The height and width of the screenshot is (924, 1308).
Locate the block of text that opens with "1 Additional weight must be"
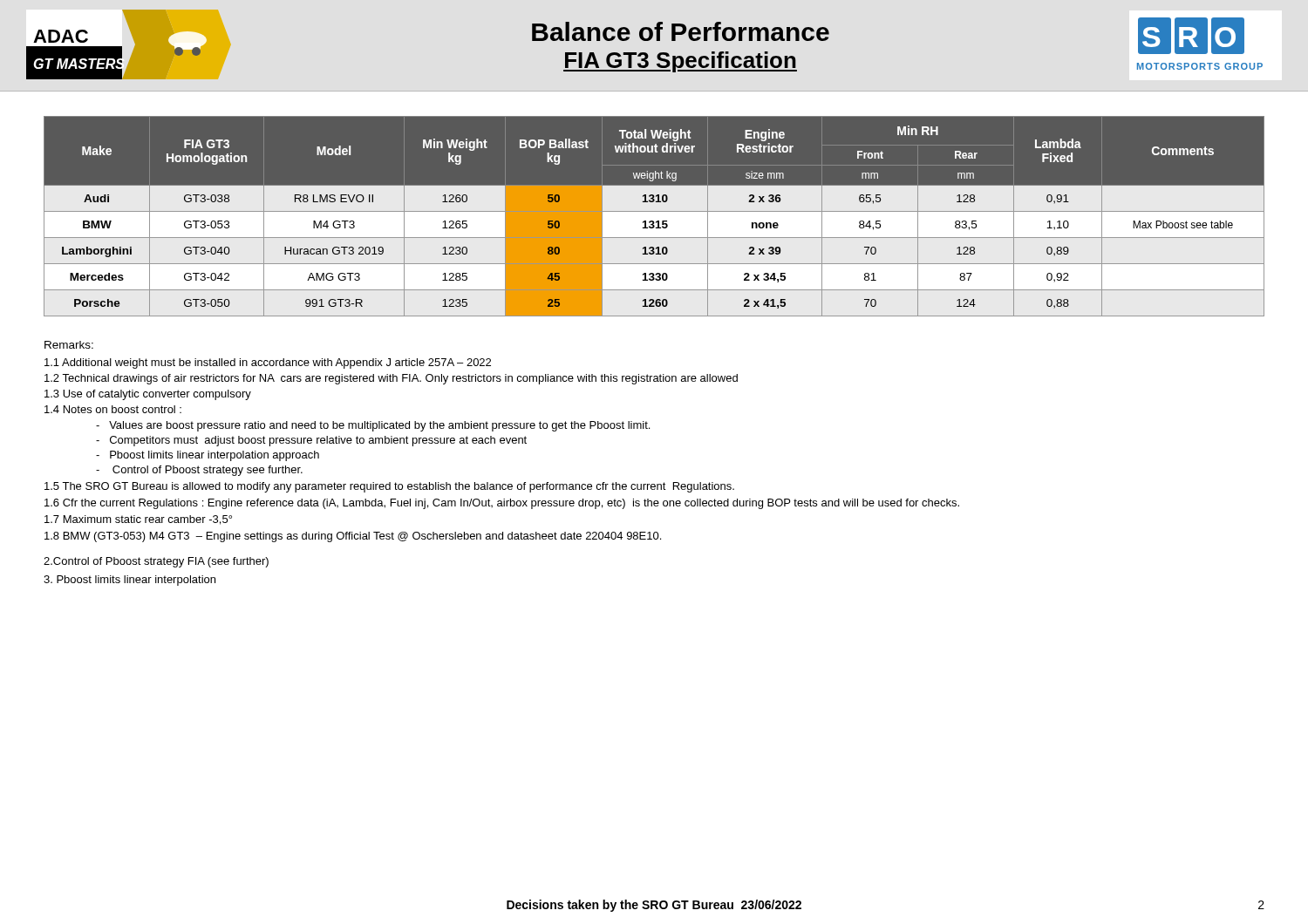[x=268, y=362]
